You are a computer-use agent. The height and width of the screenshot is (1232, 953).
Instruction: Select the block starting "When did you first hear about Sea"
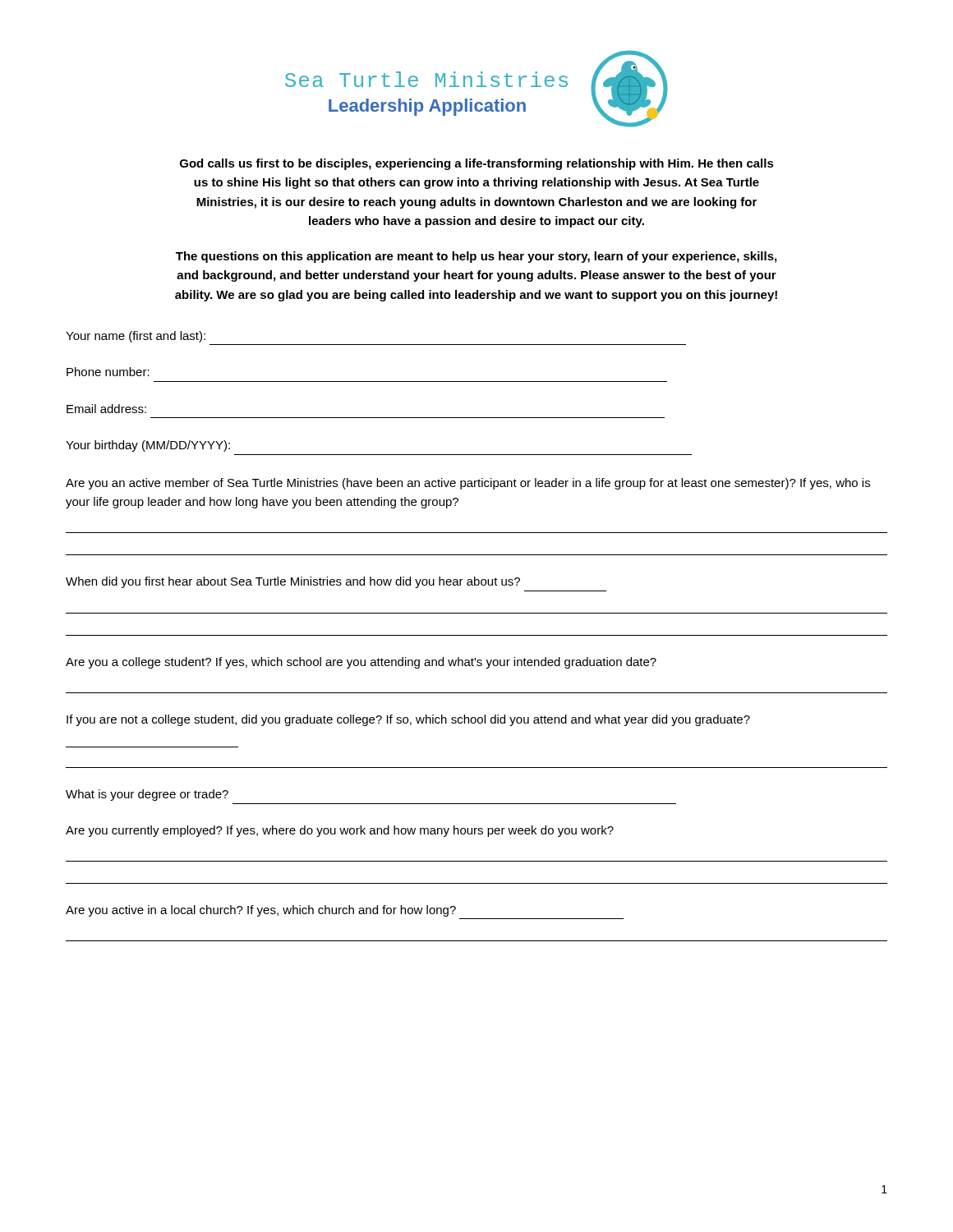pos(476,605)
